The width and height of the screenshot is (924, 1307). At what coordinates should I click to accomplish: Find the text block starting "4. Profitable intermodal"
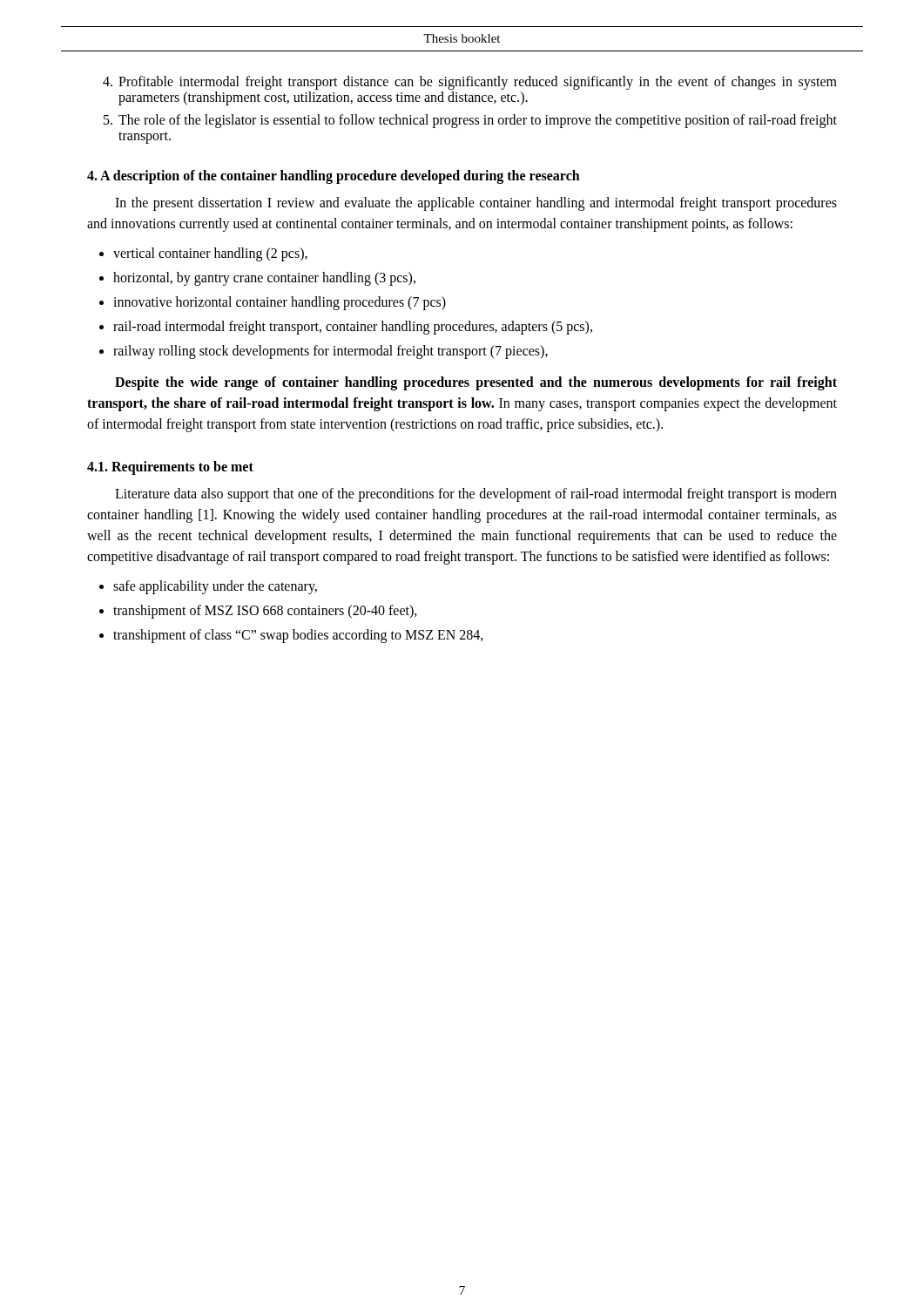[x=462, y=90]
